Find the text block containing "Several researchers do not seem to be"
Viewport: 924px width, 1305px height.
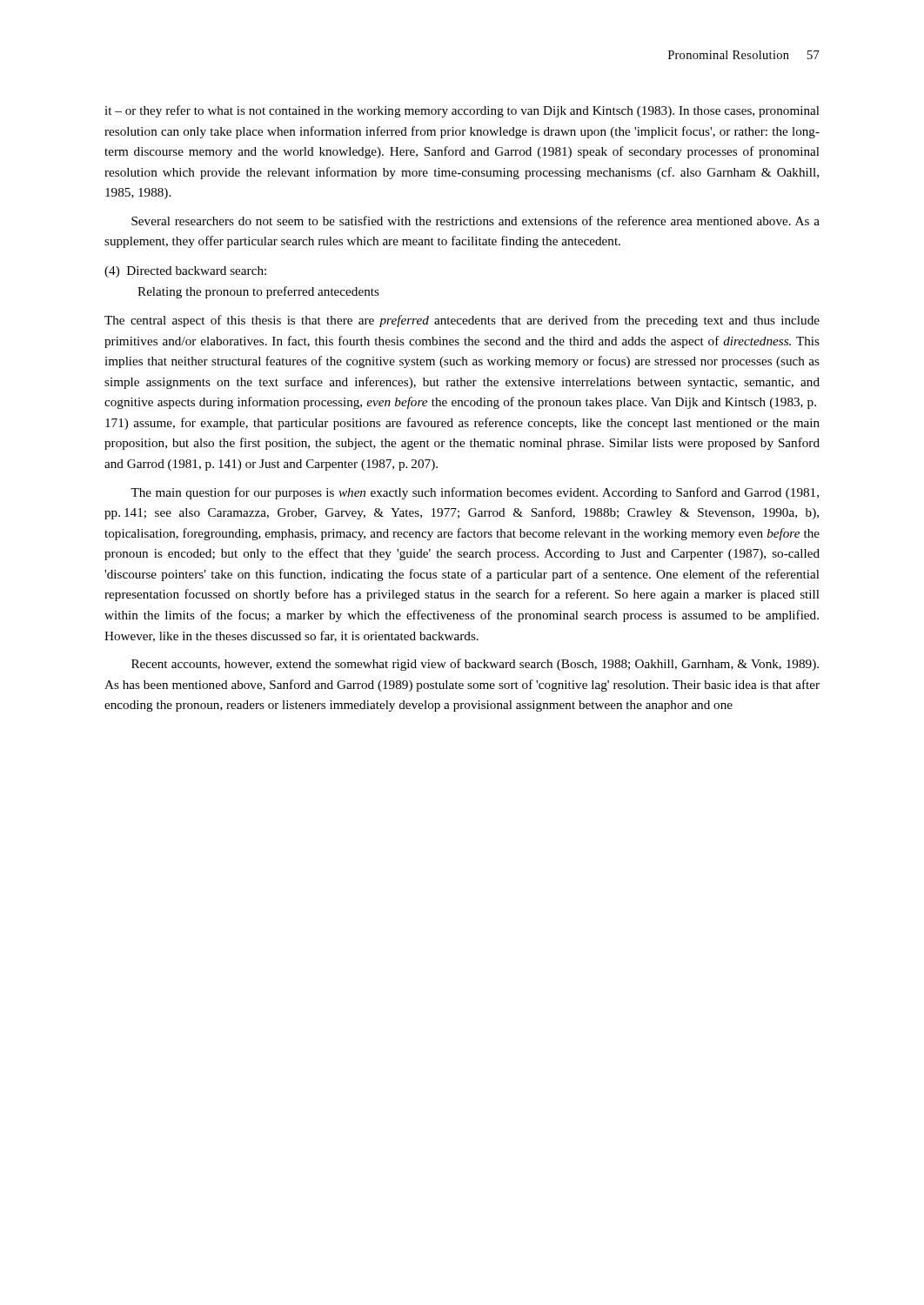[462, 231]
